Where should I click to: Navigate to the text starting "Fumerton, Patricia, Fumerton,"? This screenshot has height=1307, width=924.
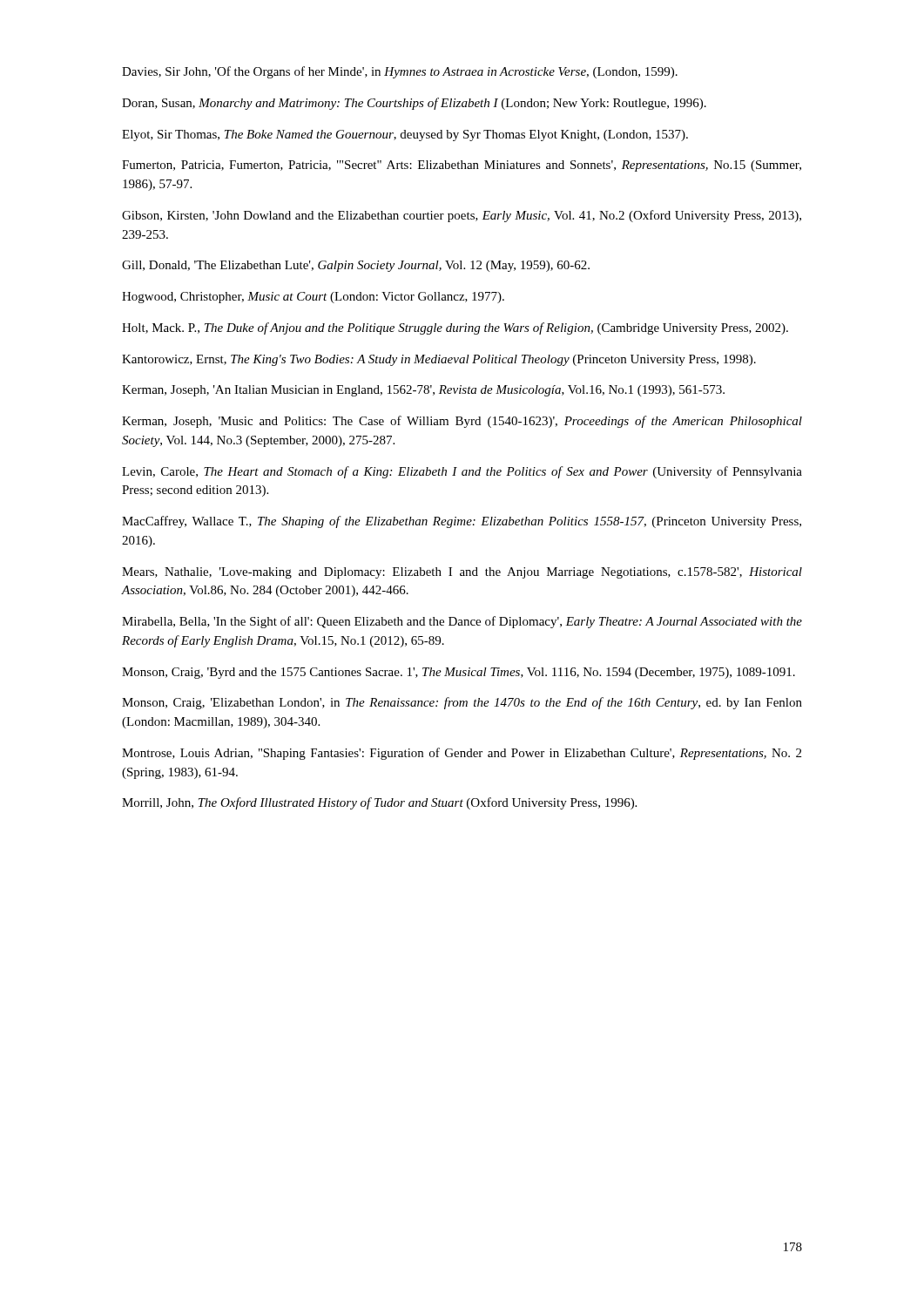(x=462, y=174)
